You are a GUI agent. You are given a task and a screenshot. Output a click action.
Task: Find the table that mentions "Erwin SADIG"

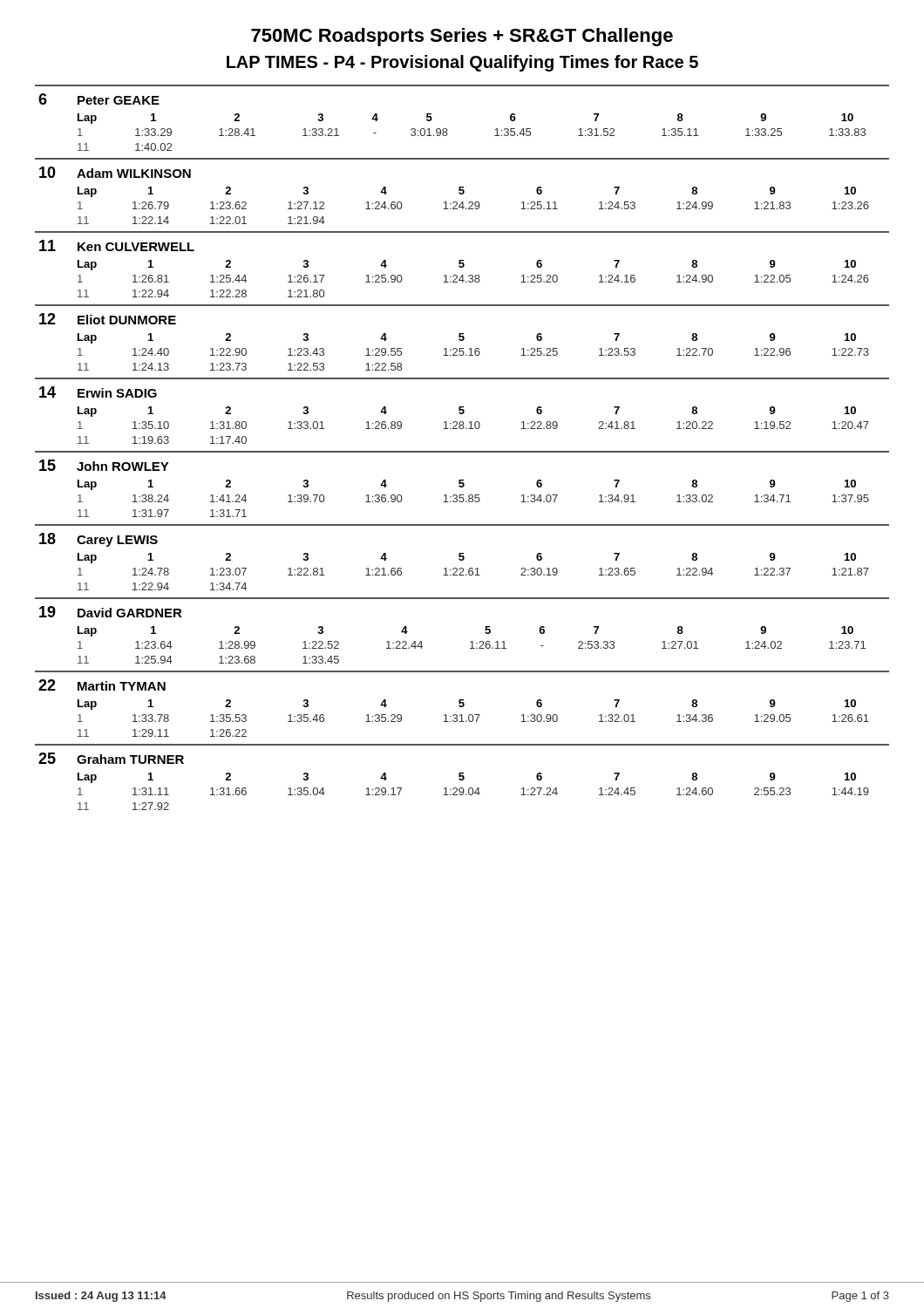point(462,414)
